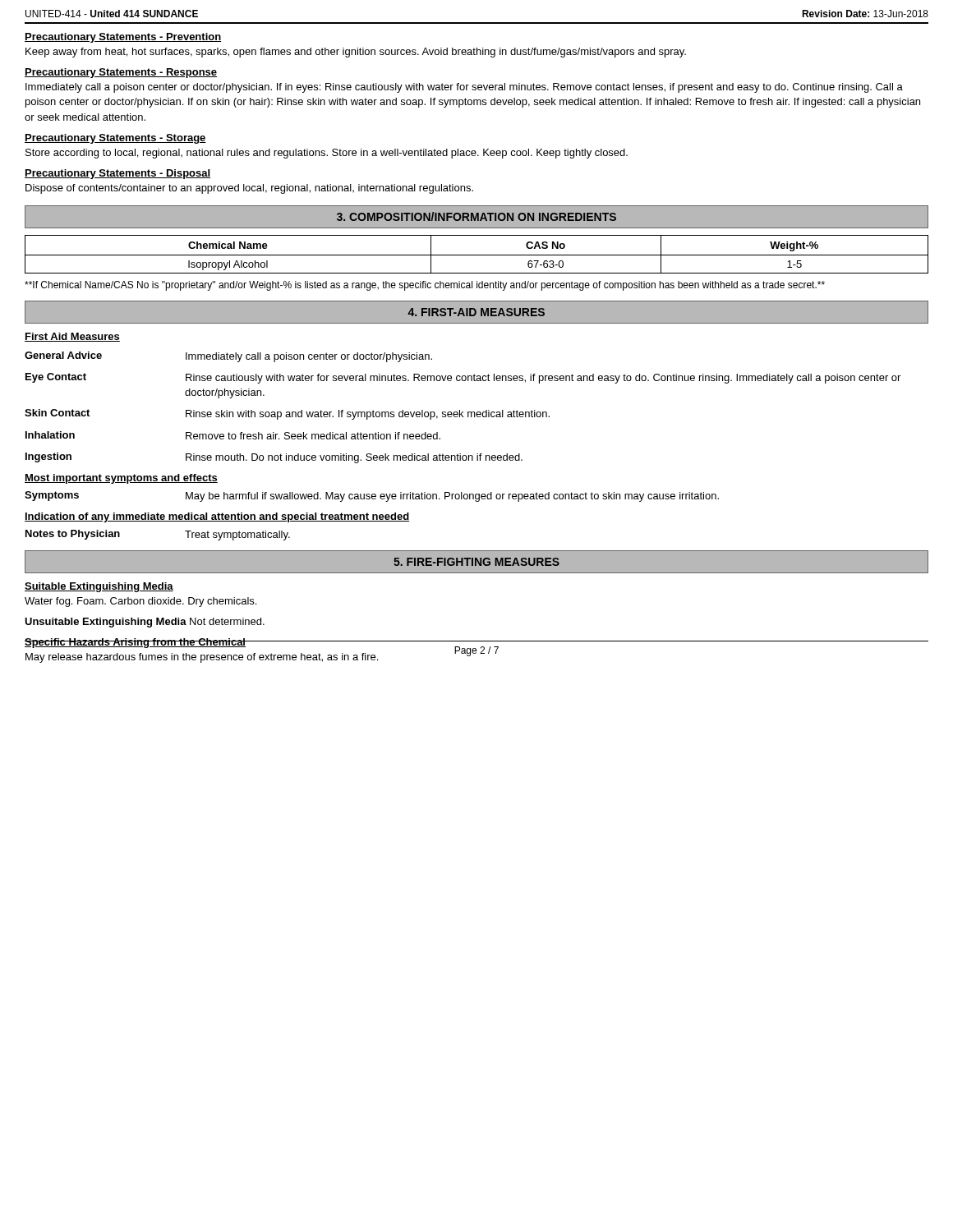The image size is (953, 1232).
Task: Point to the element starting "First Aid Measures"
Action: tap(72, 336)
